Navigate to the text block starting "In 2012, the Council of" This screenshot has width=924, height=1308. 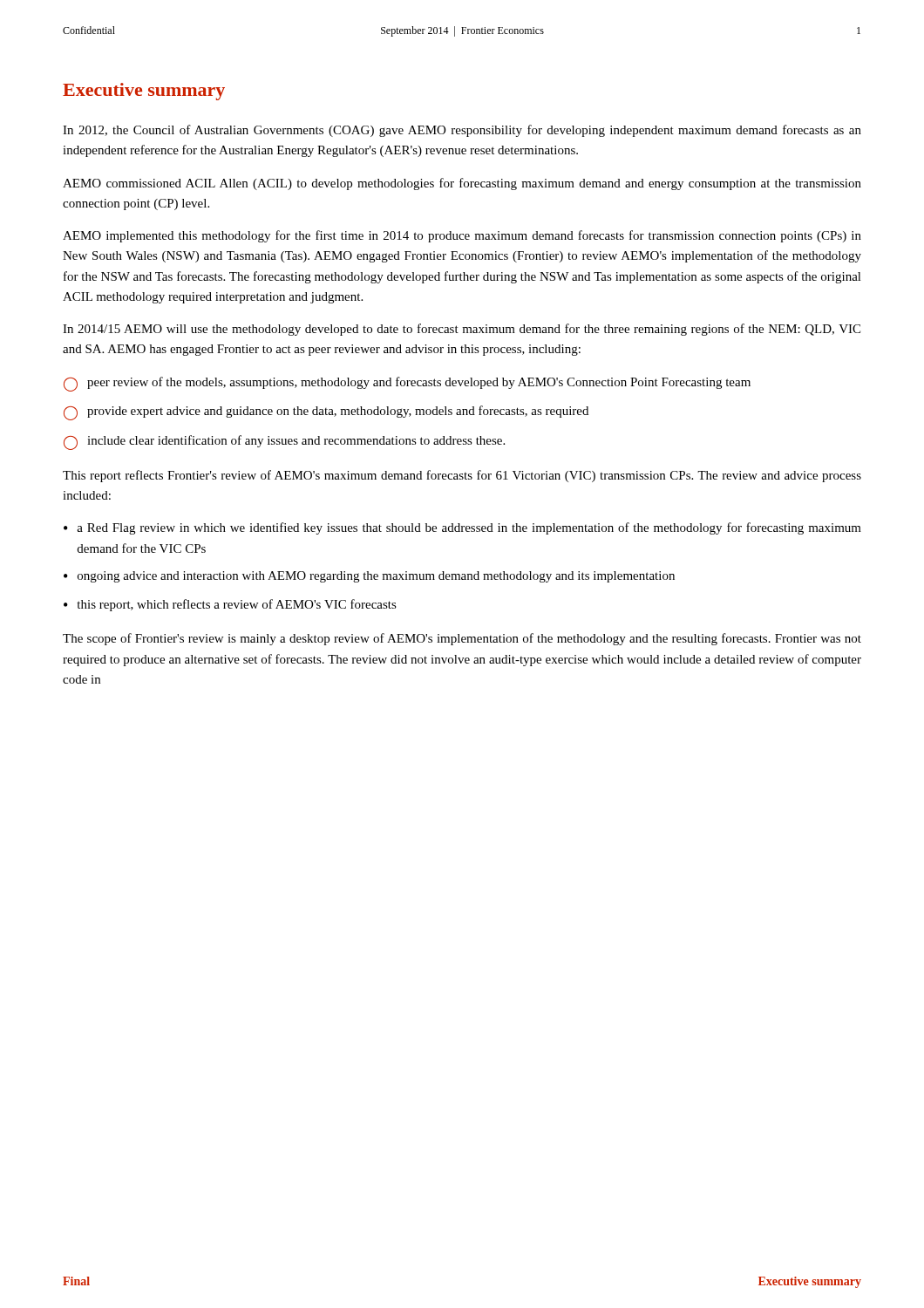click(462, 140)
